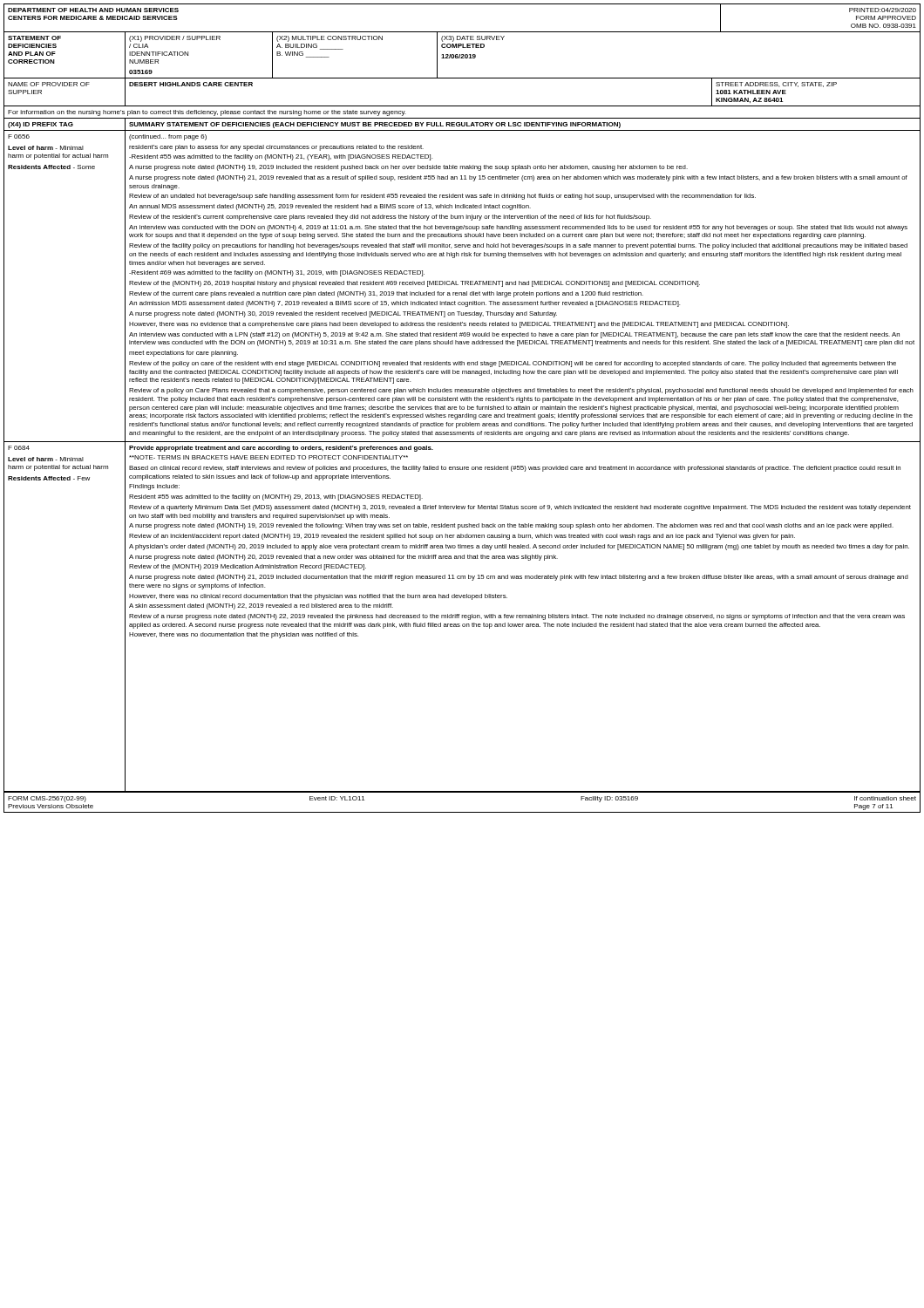Click on the text starting "For information on the nursing home's"
The width and height of the screenshot is (924, 1308).
pyautogui.click(x=207, y=112)
